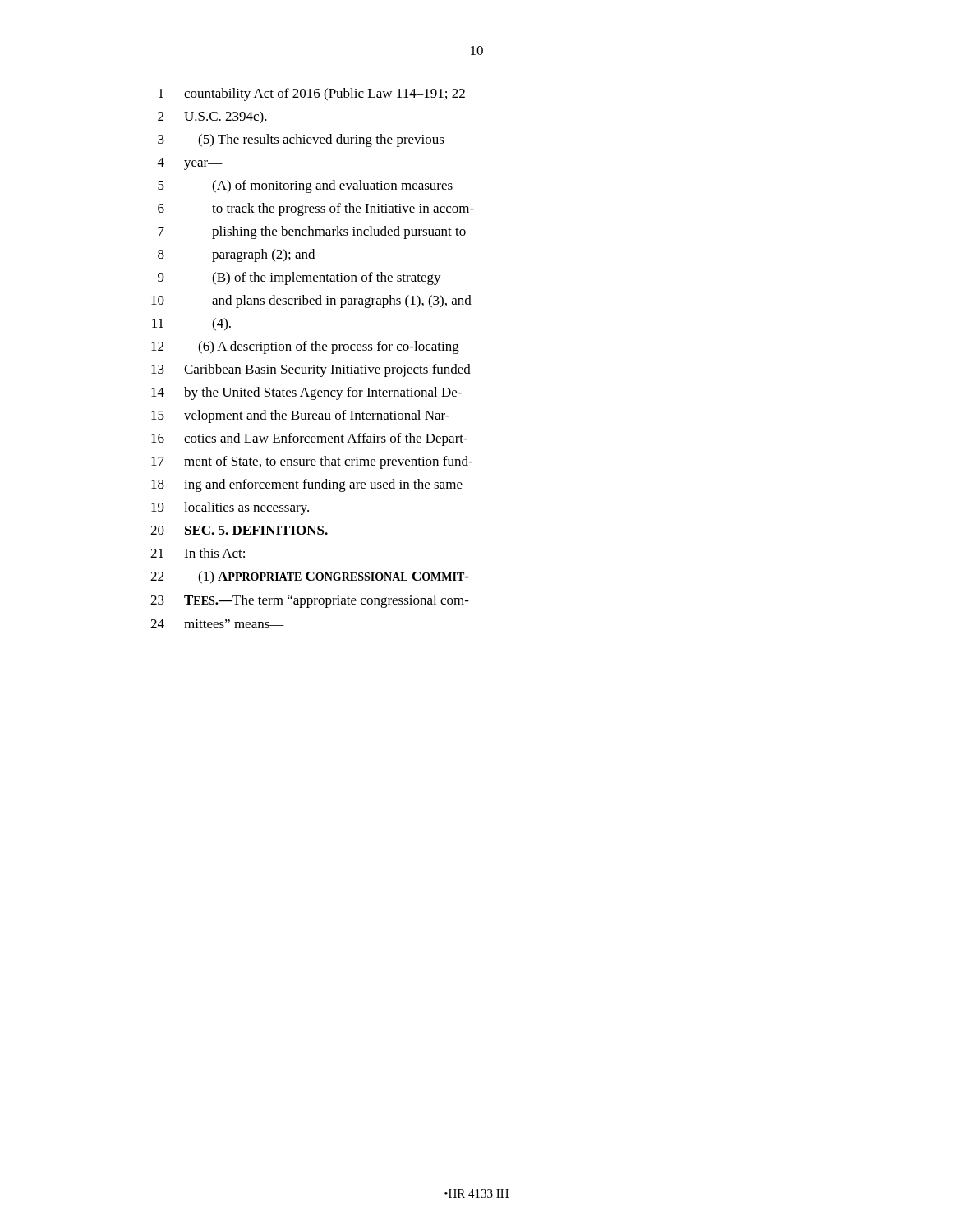Click on the list item that says "7 plishing the benchmarks included pursuant"
This screenshot has height=1232, width=953.
pyautogui.click(x=312, y=232)
